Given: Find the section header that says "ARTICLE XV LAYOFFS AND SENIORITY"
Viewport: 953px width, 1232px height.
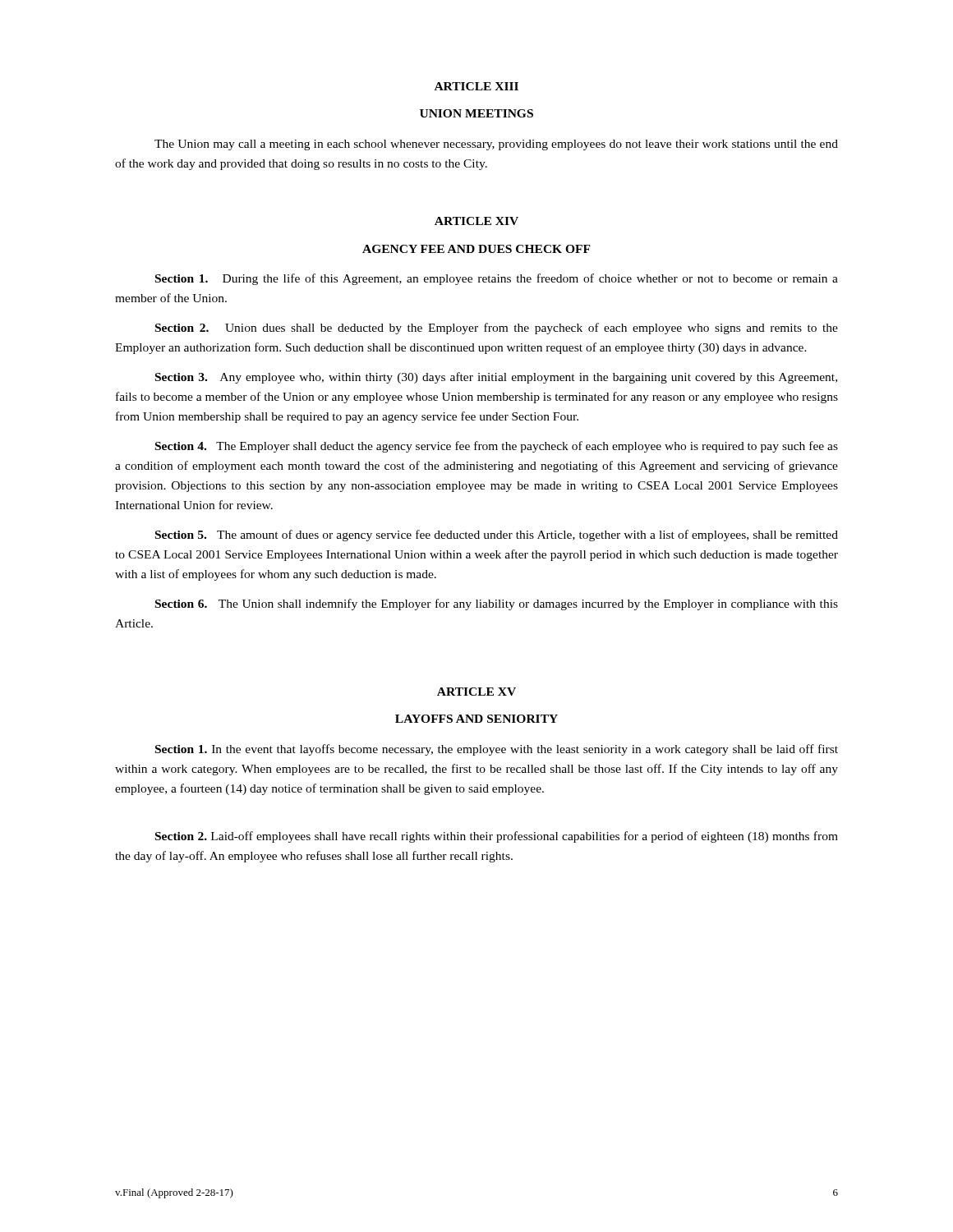Looking at the screenshot, I should 476,705.
